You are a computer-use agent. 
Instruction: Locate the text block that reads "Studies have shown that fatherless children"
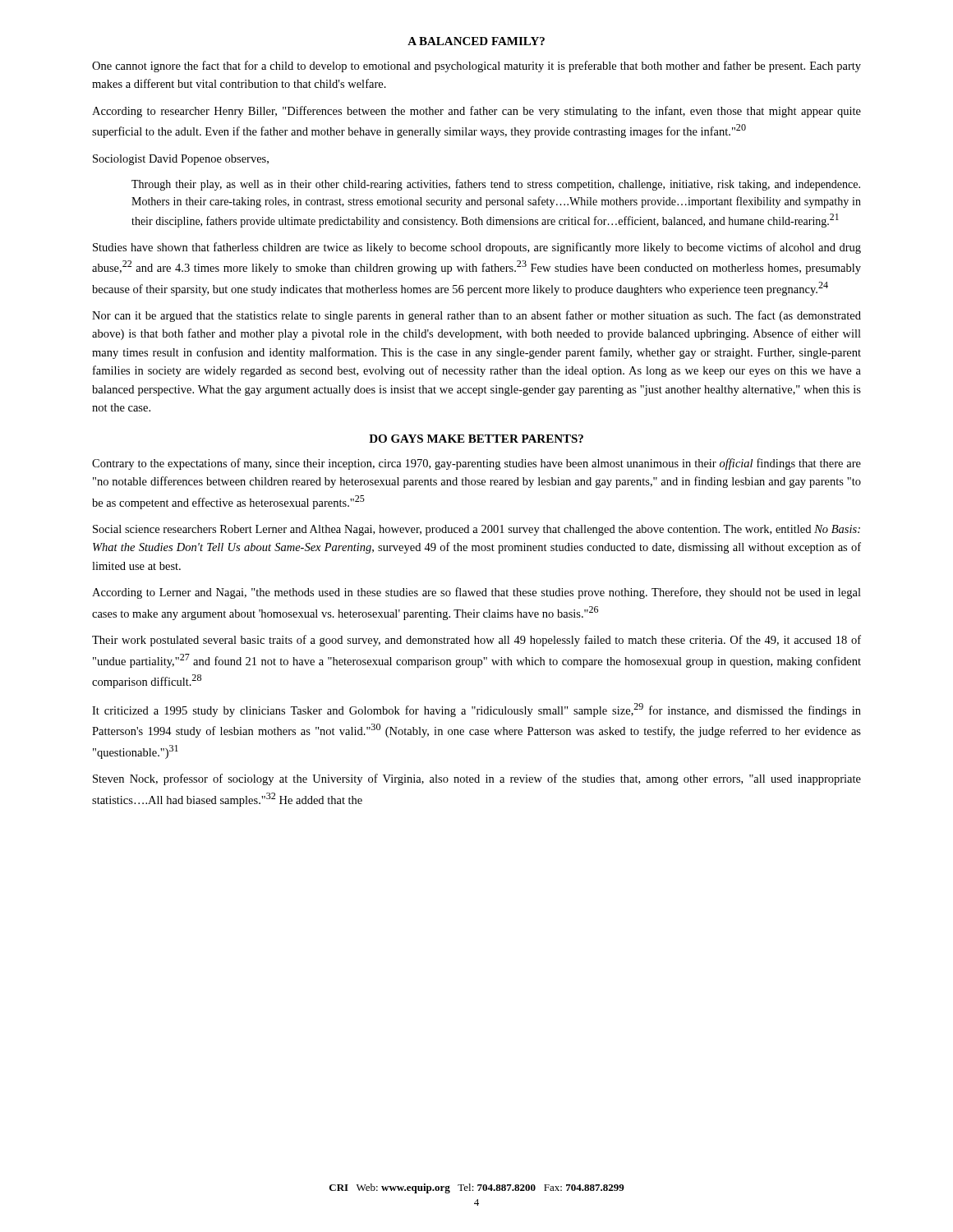(x=476, y=268)
